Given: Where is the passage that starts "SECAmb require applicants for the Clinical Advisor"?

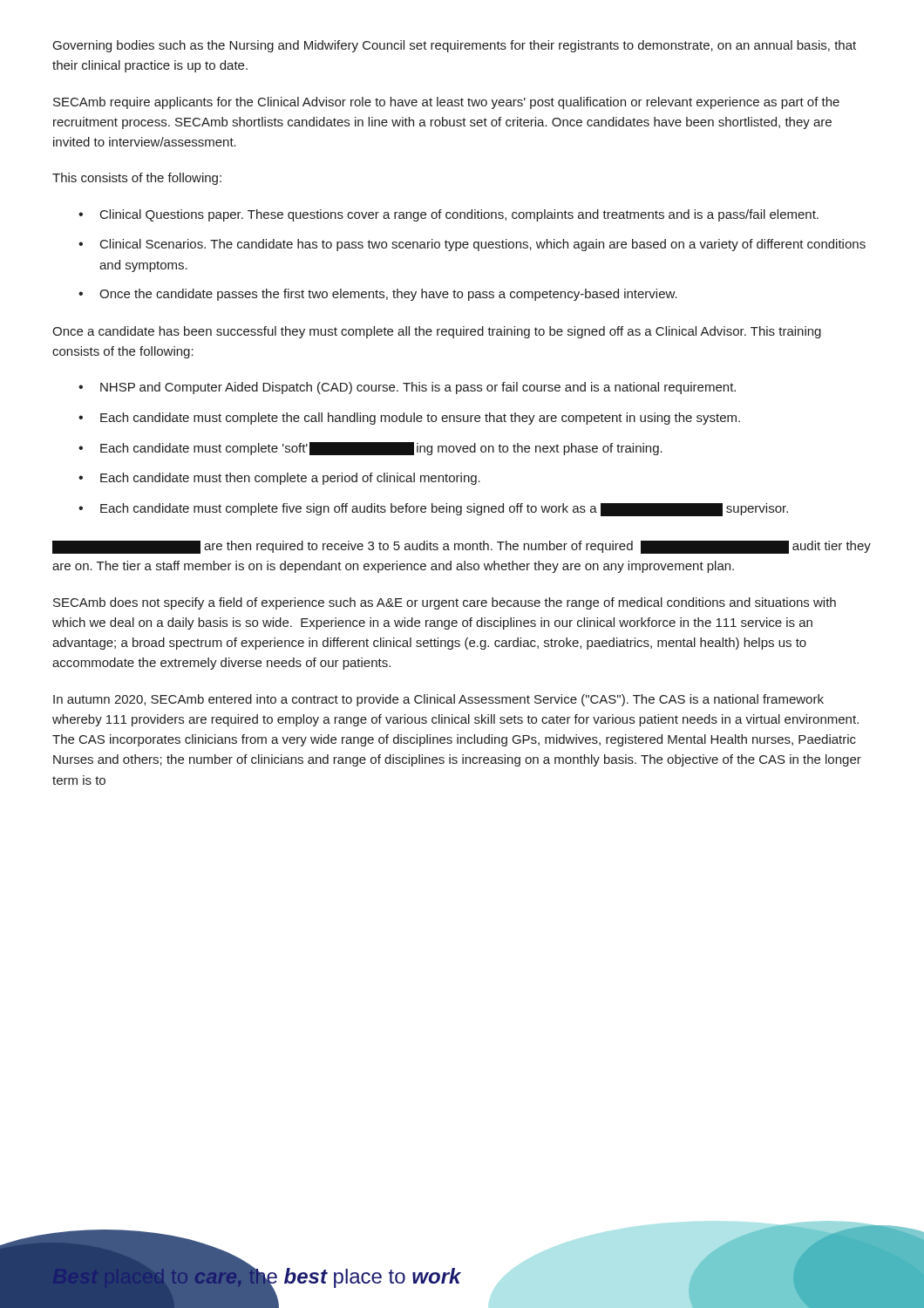Looking at the screenshot, I should (446, 121).
